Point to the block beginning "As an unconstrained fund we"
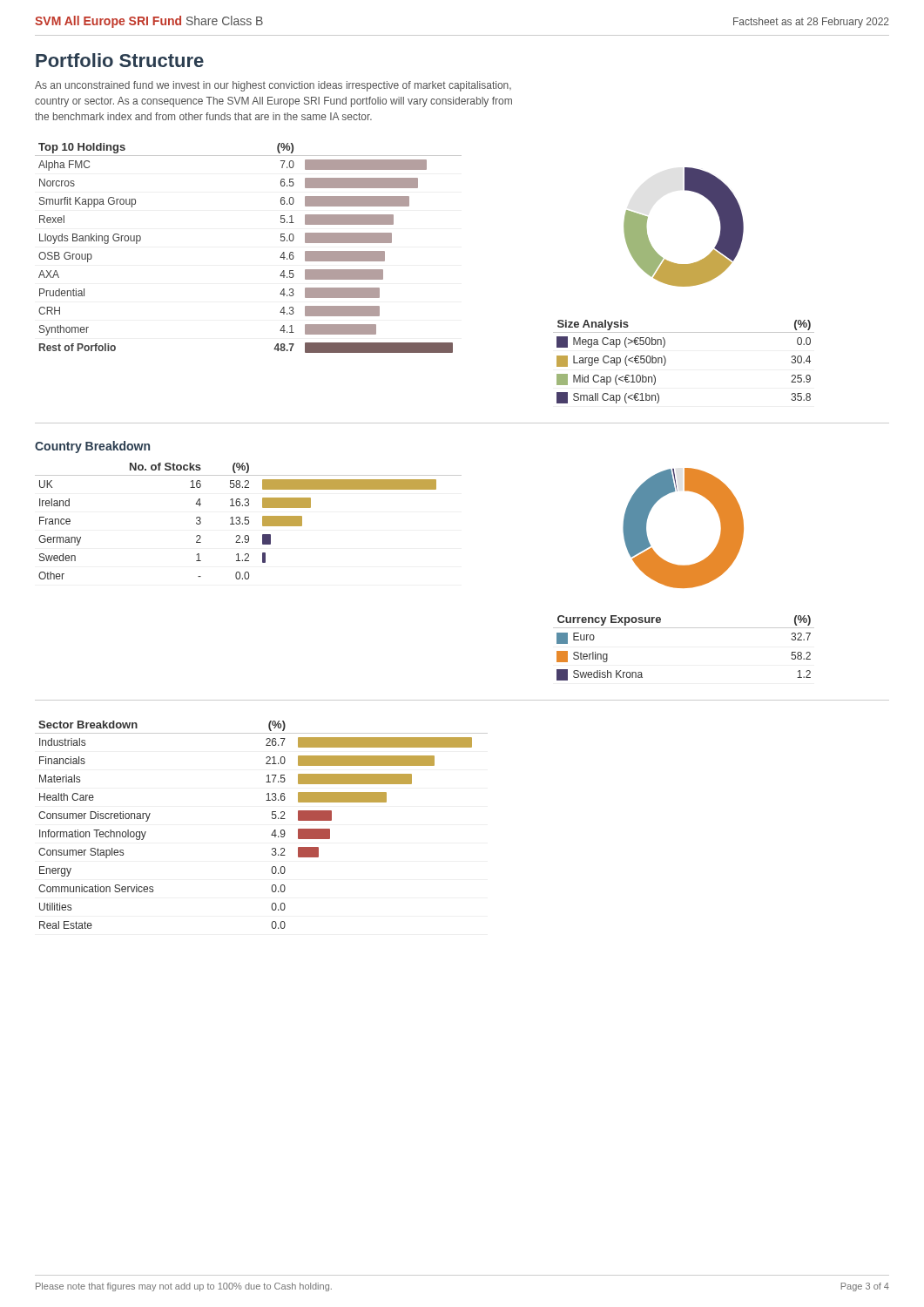Screen dimensions: 1307x924 pos(274,101)
